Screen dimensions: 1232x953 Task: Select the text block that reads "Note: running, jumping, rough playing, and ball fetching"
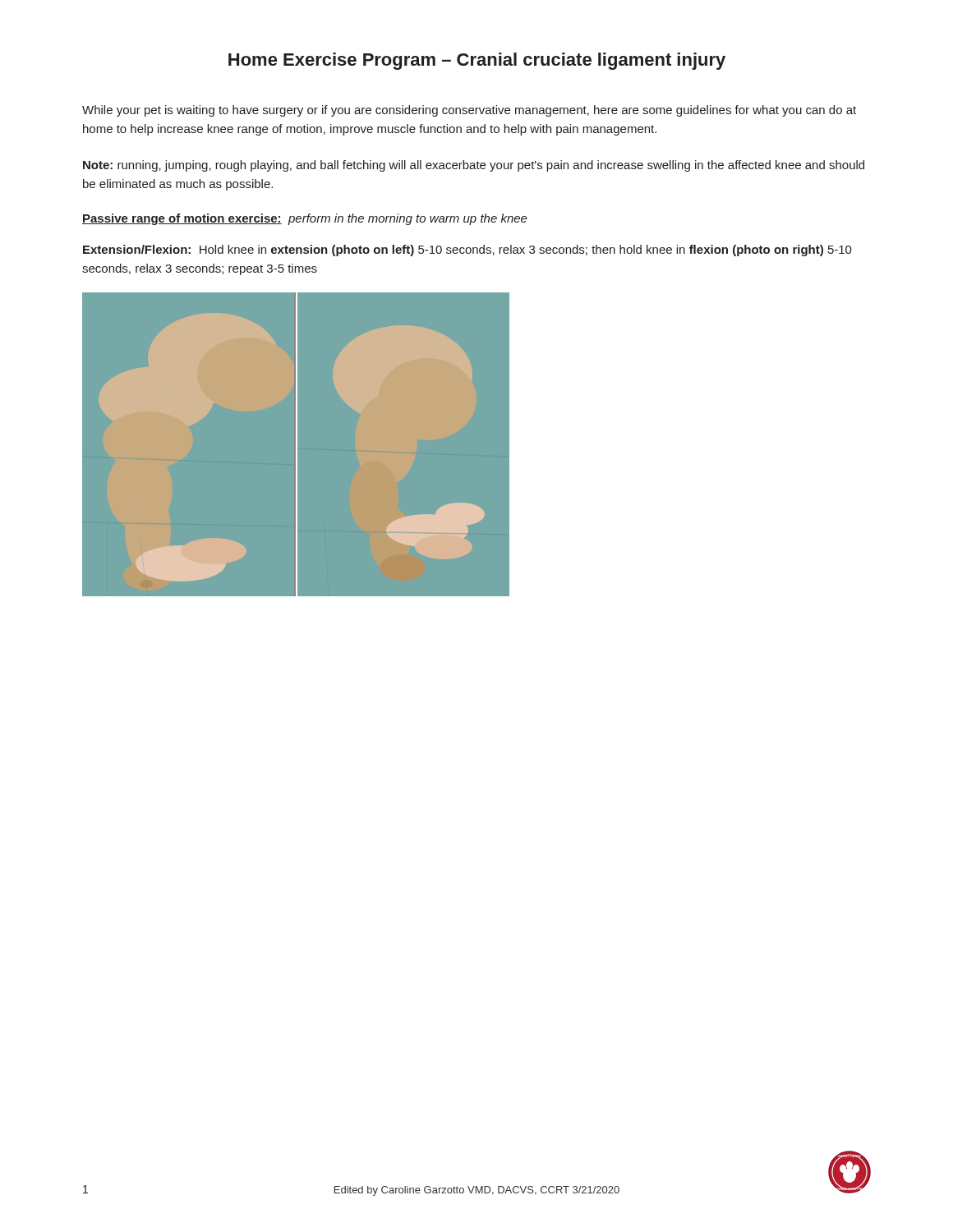[x=474, y=174]
